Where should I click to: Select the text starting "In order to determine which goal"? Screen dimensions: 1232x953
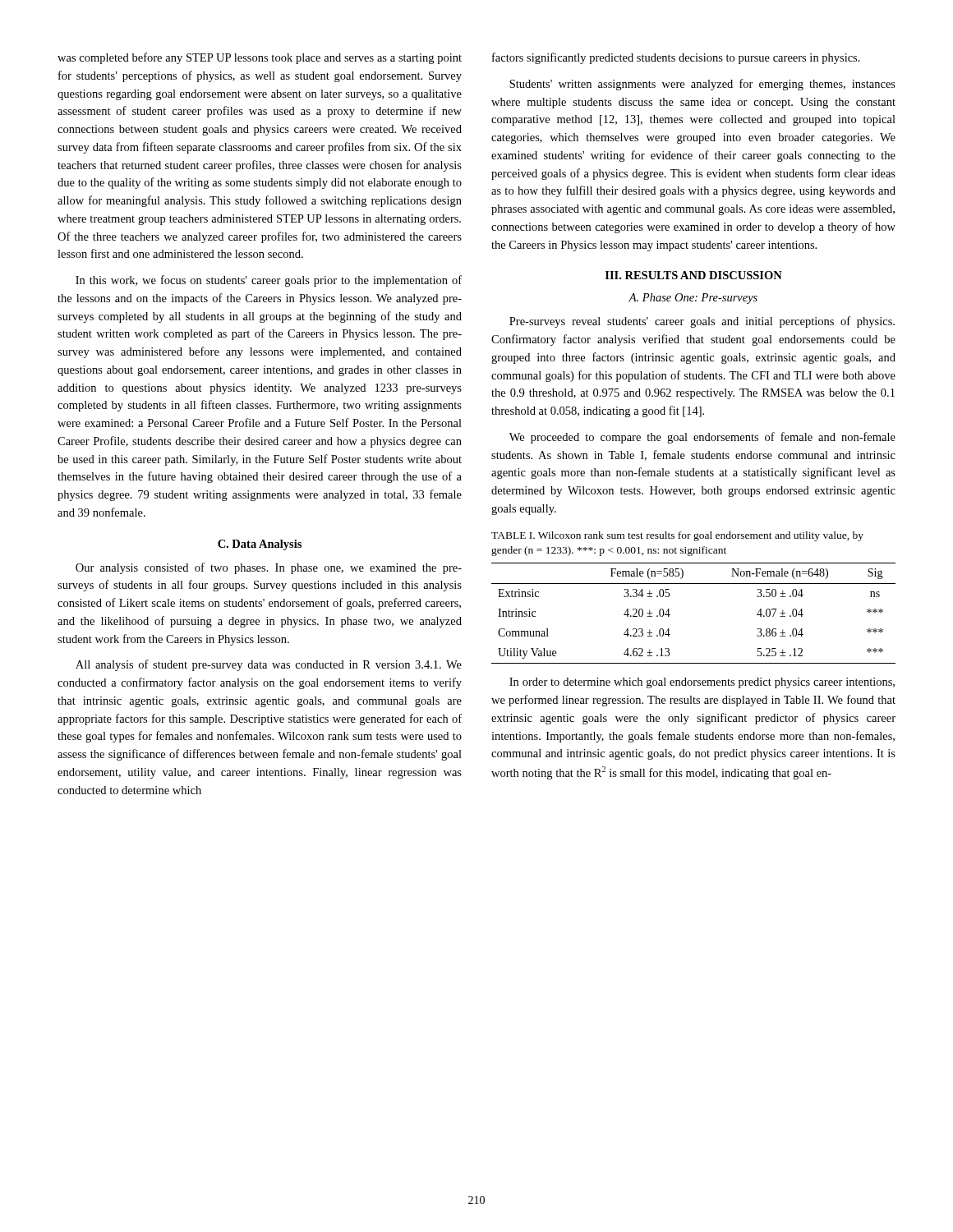point(693,728)
